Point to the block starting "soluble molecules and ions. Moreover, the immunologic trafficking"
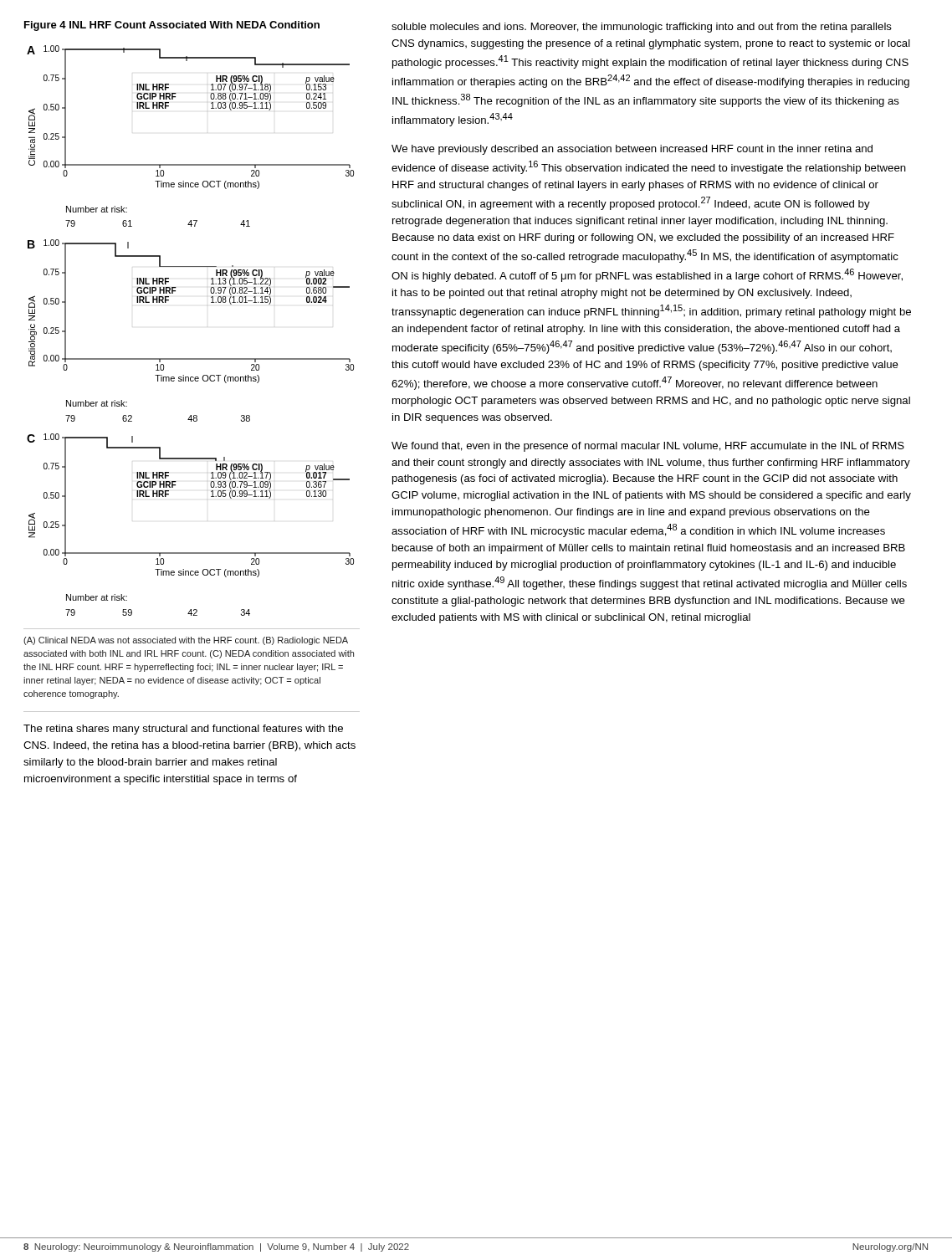The height and width of the screenshot is (1255, 952). pyautogui.click(x=651, y=73)
